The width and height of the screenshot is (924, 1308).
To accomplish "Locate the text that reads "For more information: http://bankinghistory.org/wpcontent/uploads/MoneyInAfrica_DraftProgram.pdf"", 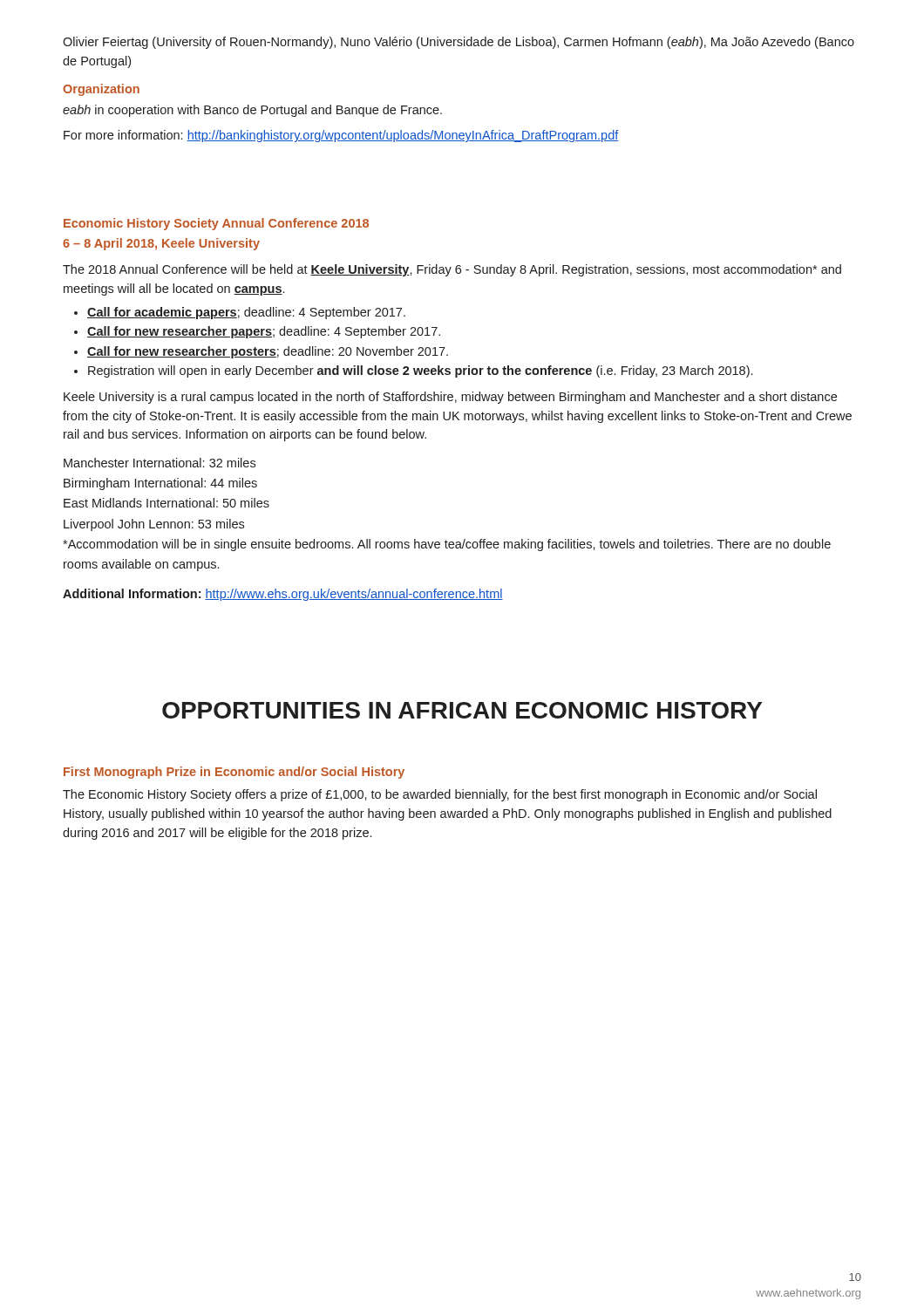I will (x=340, y=135).
